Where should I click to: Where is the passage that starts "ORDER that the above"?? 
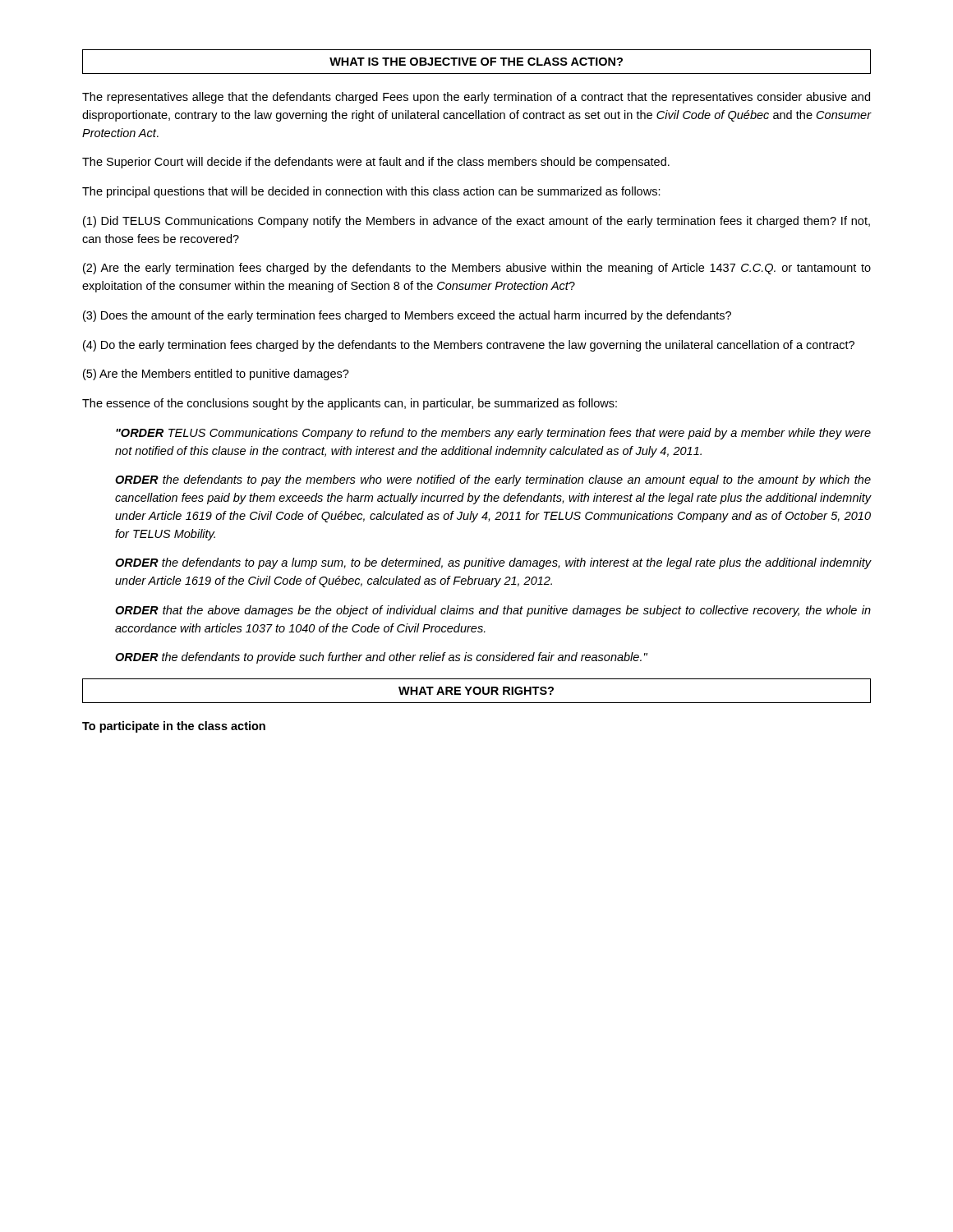click(x=493, y=619)
